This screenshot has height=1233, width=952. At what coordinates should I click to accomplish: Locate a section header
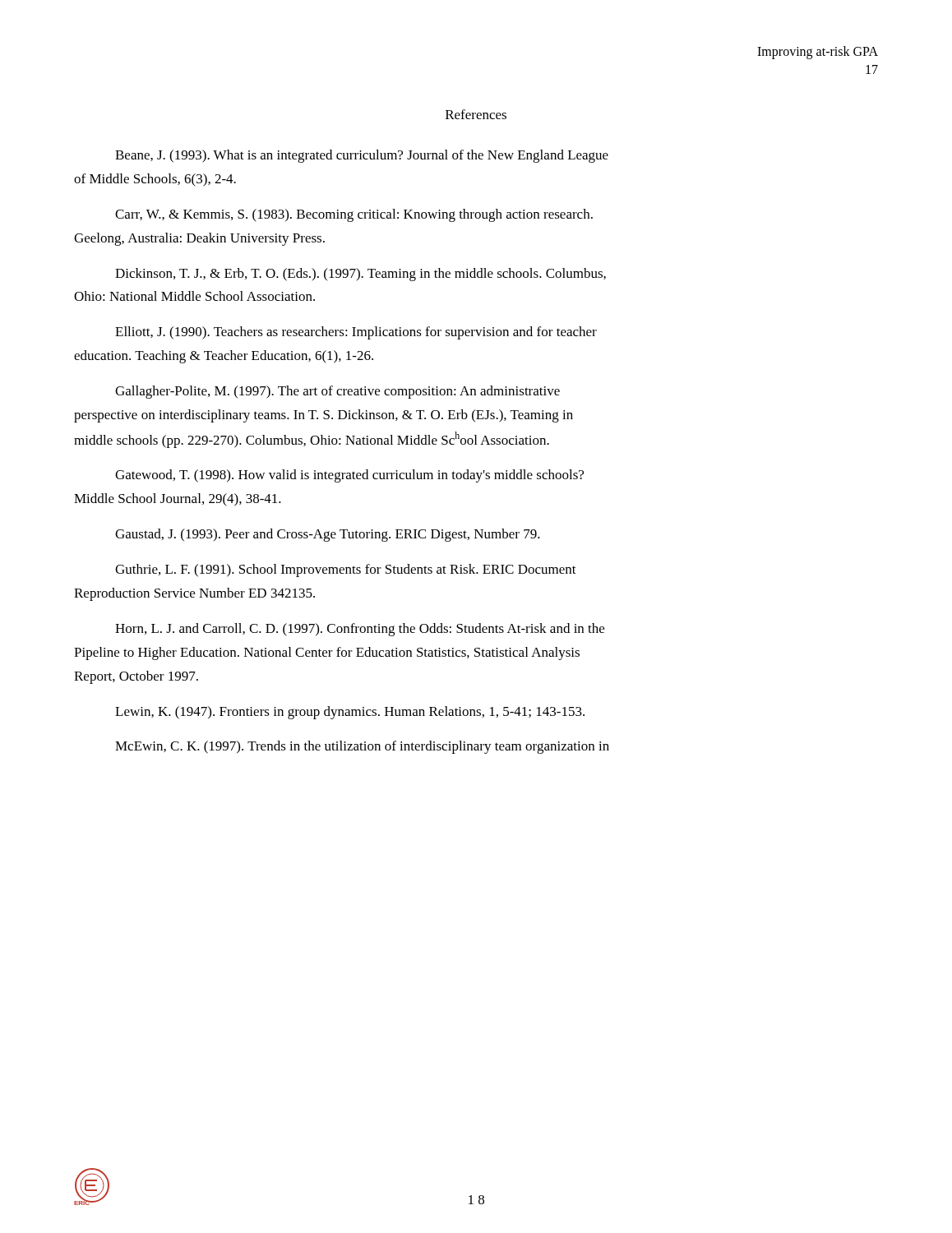pos(476,115)
